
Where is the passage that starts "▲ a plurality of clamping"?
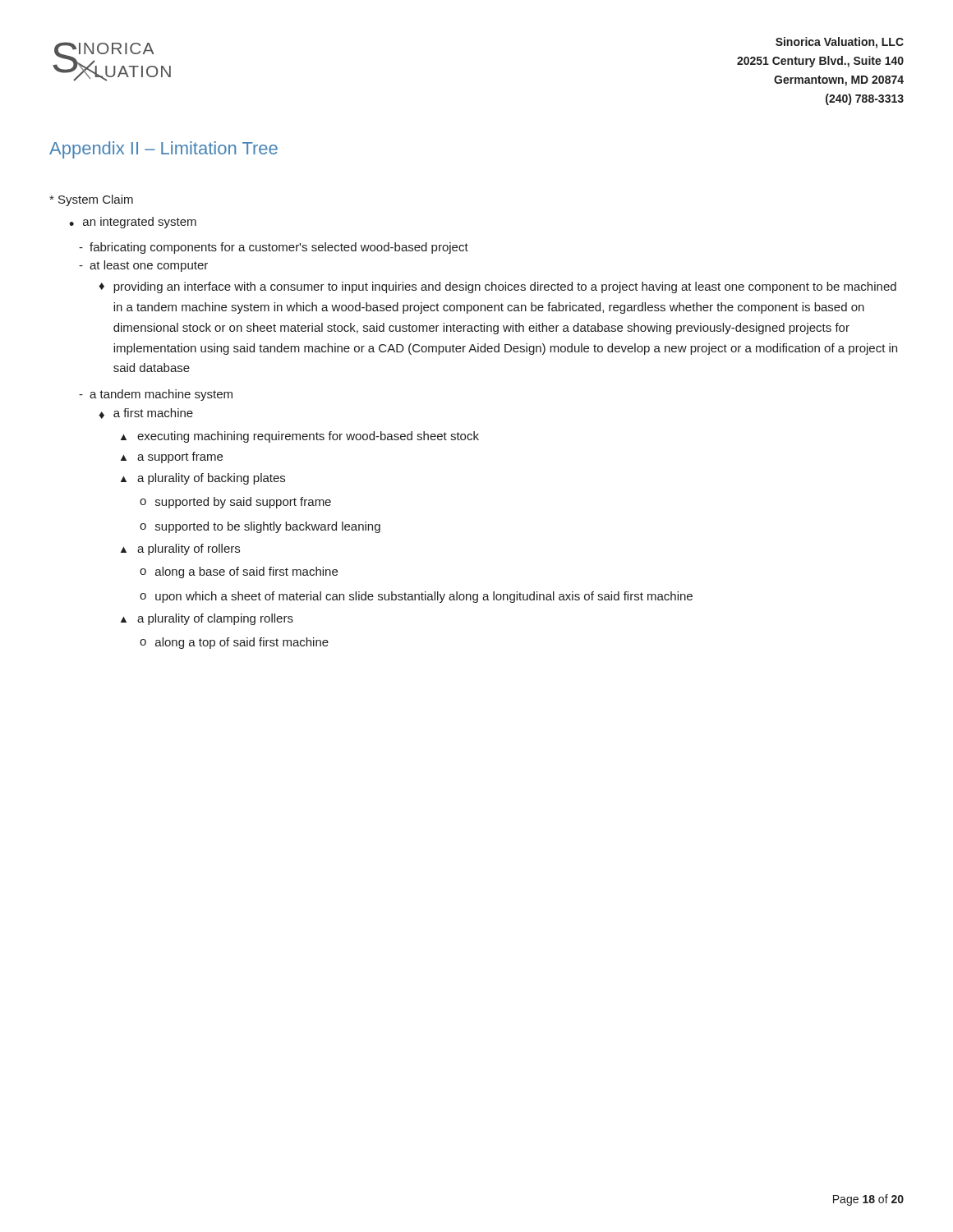point(206,619)
